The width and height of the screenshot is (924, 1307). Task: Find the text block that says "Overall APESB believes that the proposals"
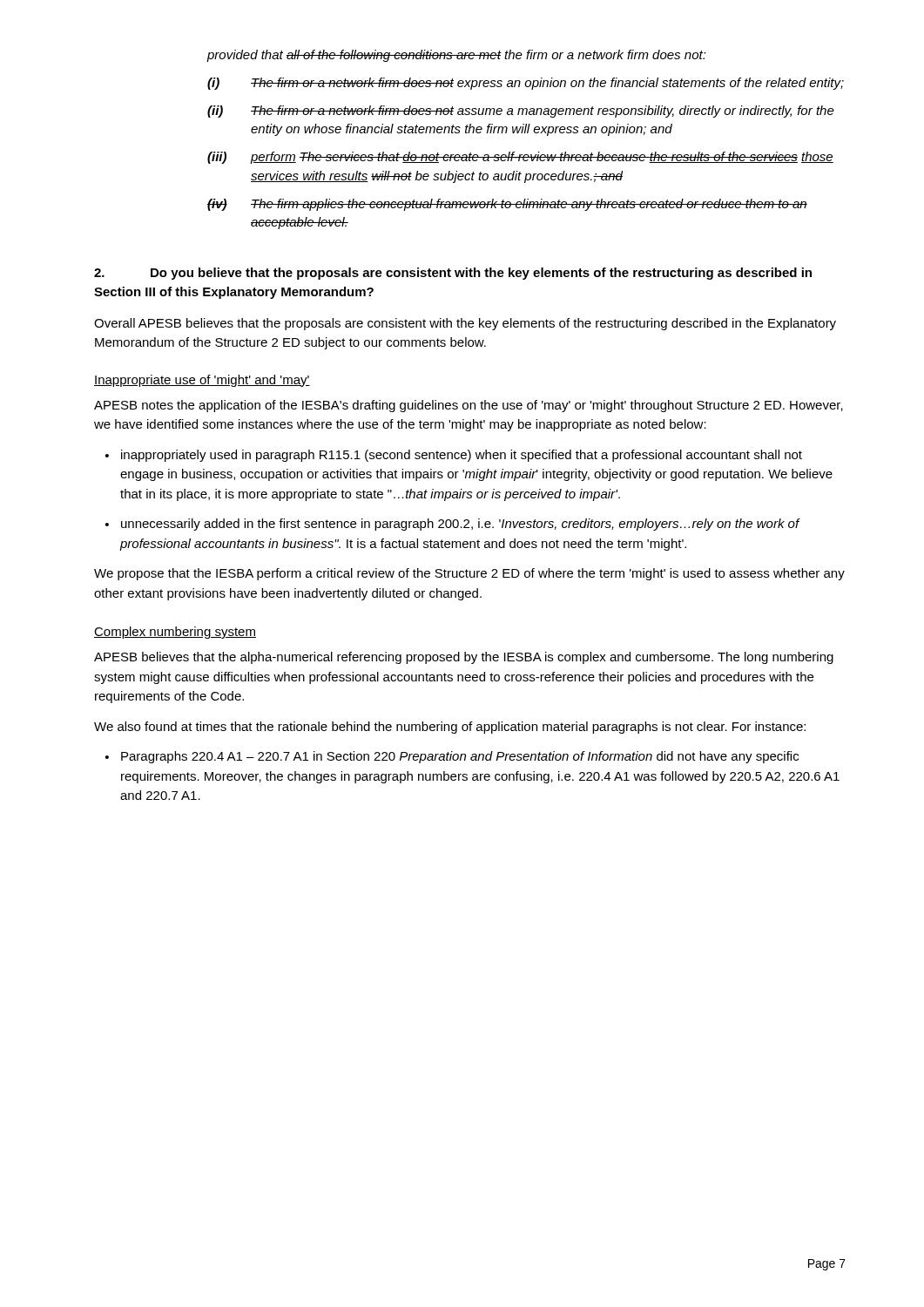coord(470,333)
